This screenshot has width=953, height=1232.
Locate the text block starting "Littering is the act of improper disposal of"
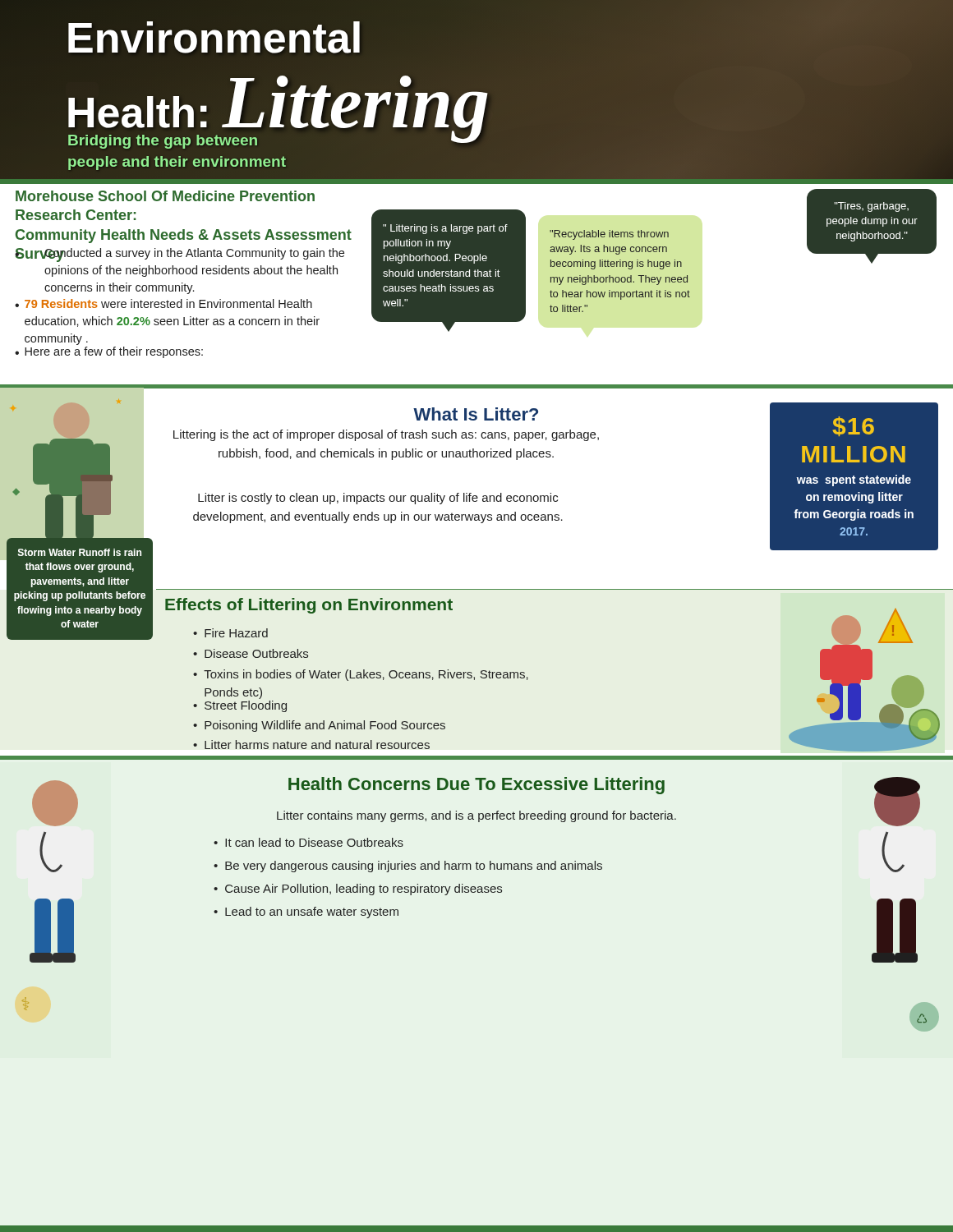point(386,443)
